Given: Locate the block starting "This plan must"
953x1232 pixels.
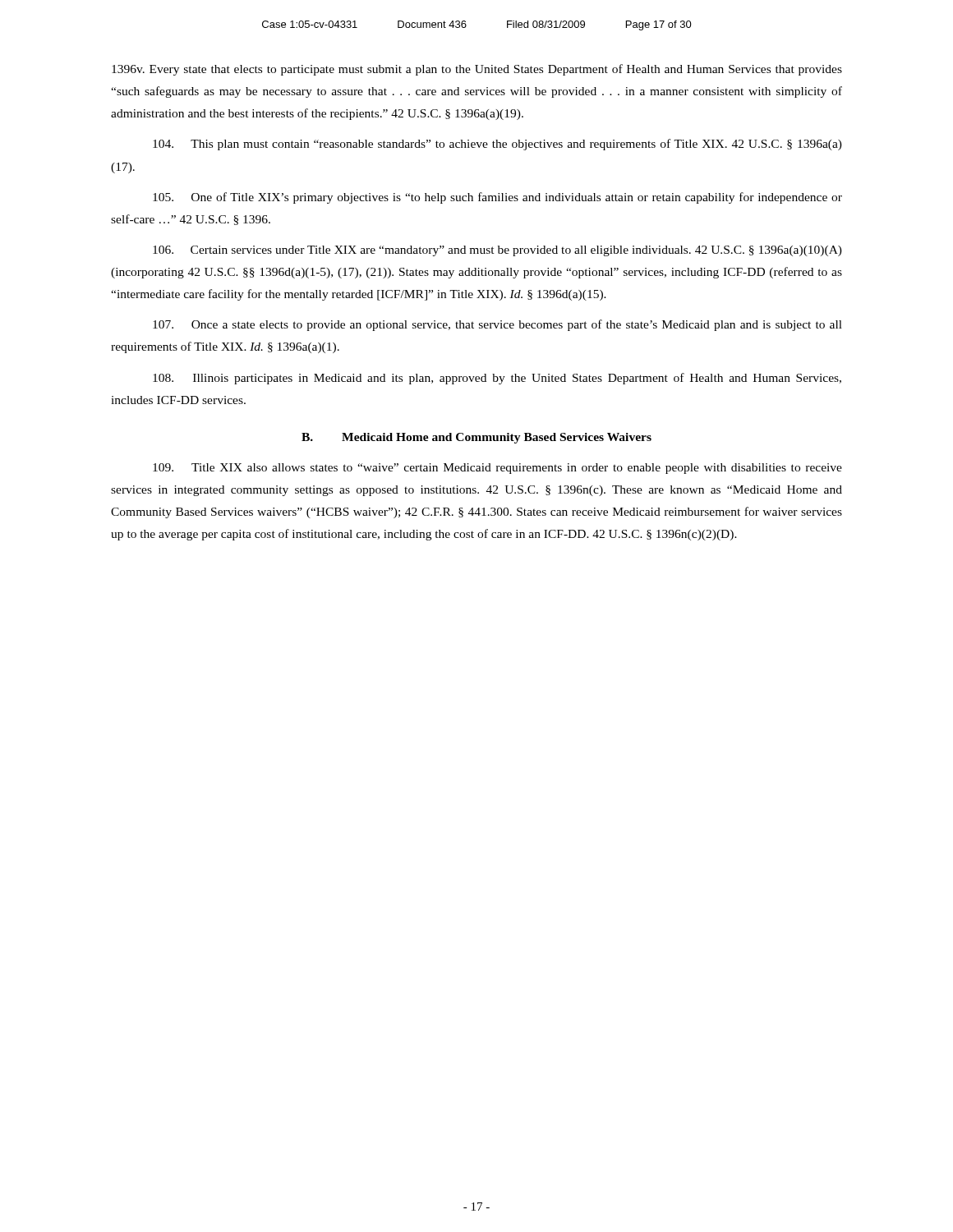Looking at the screenshot, I should [x=476, y=155].
